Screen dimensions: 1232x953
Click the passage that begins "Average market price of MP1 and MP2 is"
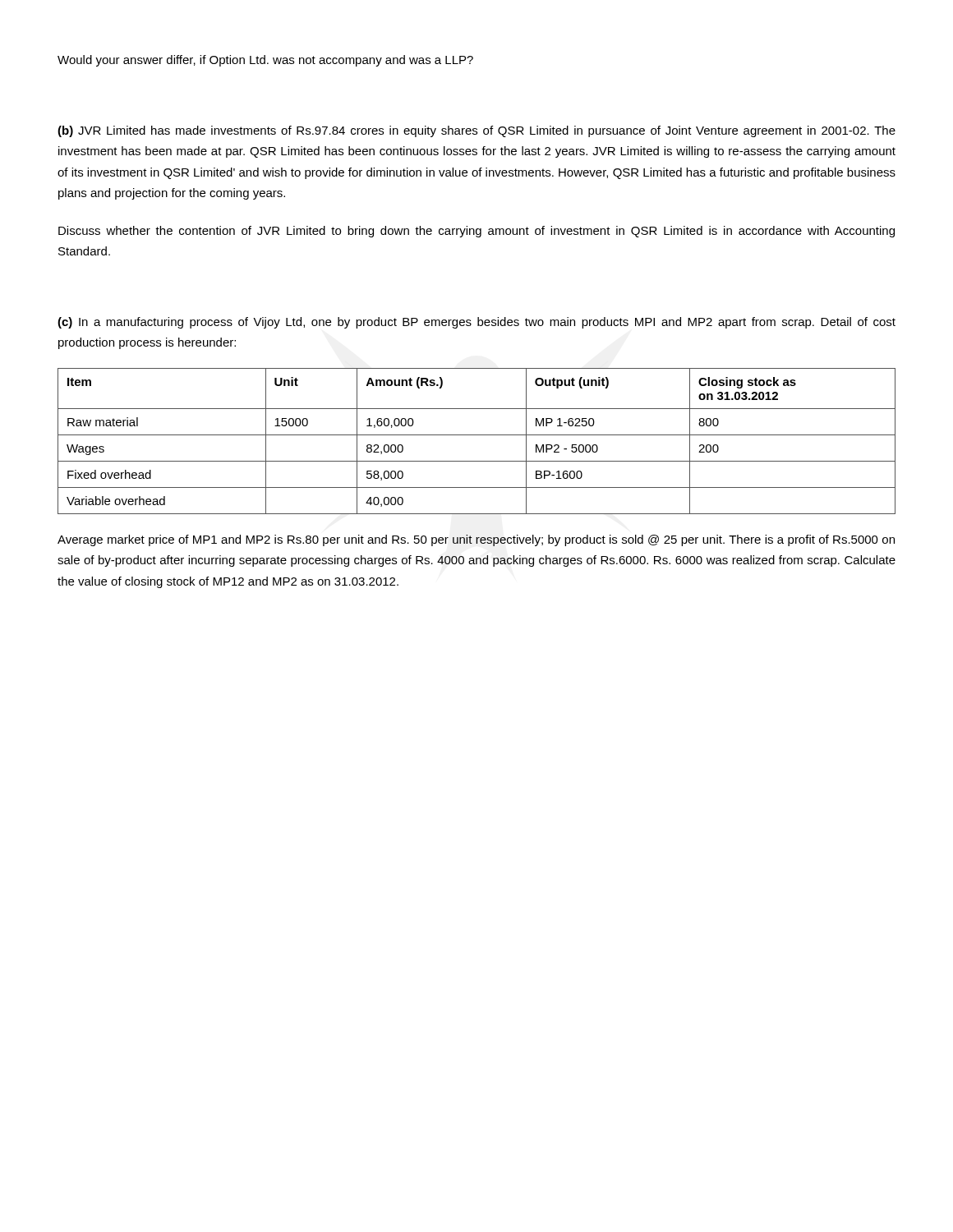pyautogui.click(x=476, y=560)
